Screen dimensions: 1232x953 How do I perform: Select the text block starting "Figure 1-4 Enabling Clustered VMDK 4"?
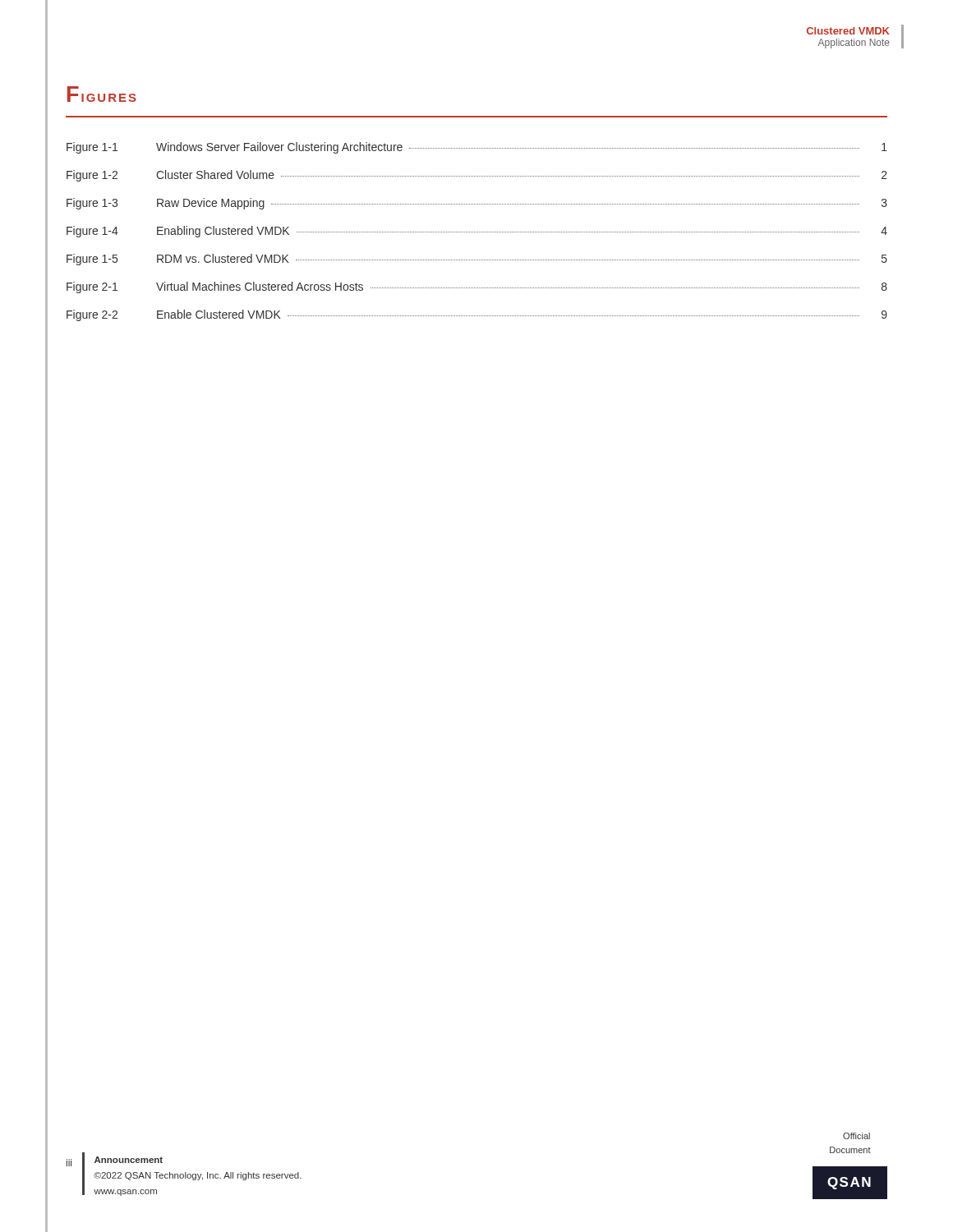click(476, 231)
